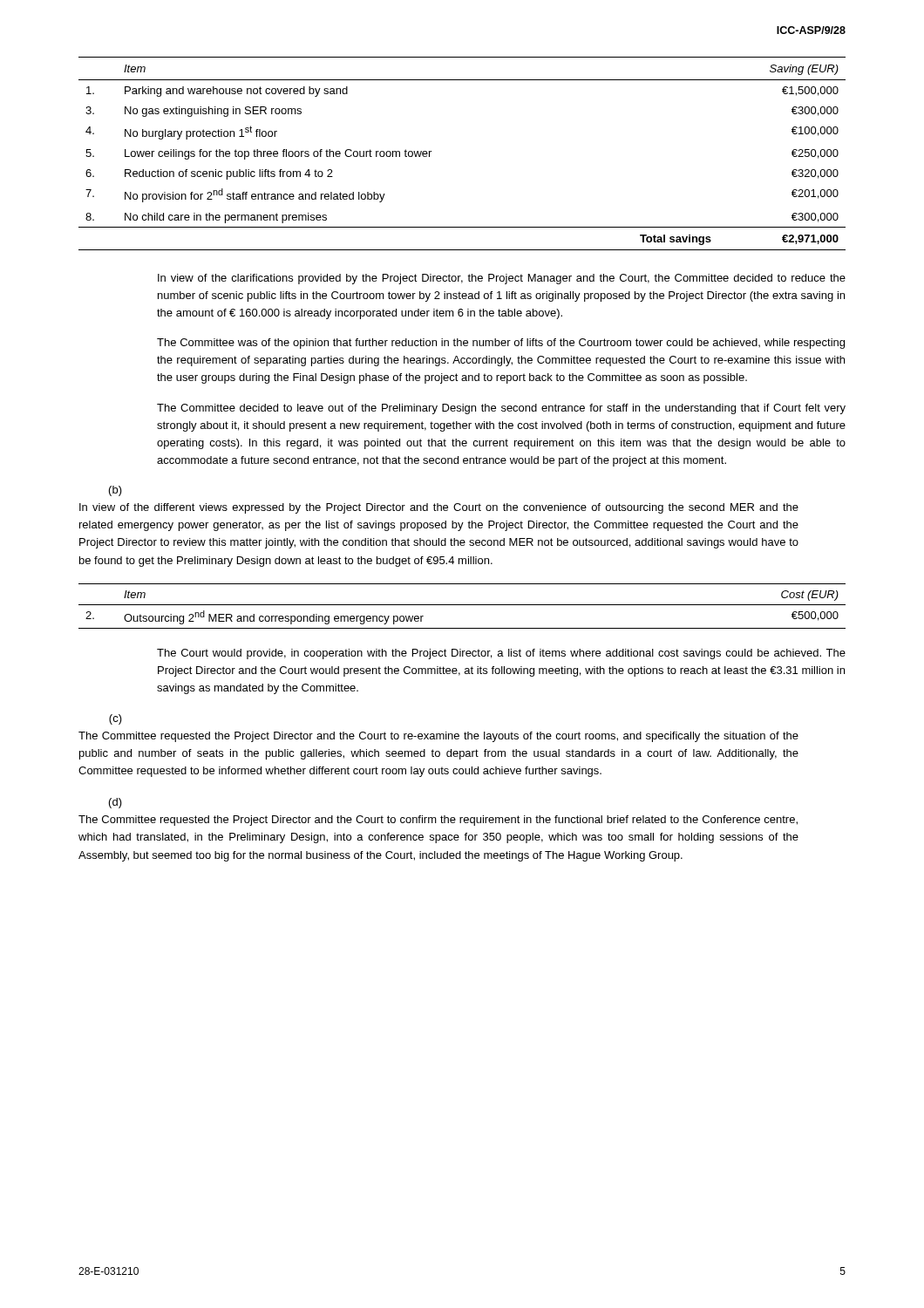Find the region starting "The Committee was of the opinion that"
Screen dimensions: 1308x924
pyautogui.click(x=501, y=360)
